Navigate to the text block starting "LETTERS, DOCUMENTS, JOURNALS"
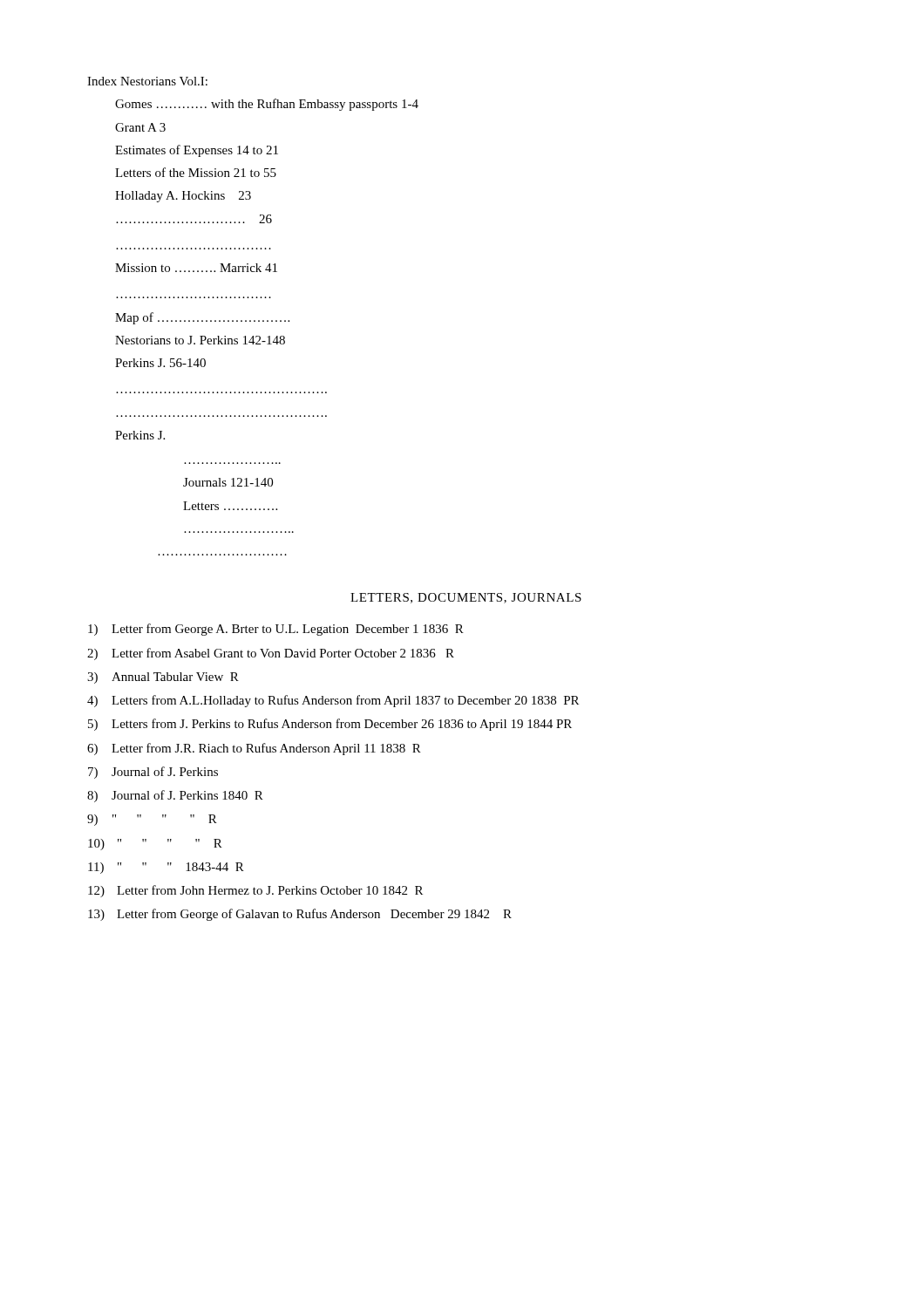 [466, 598]
